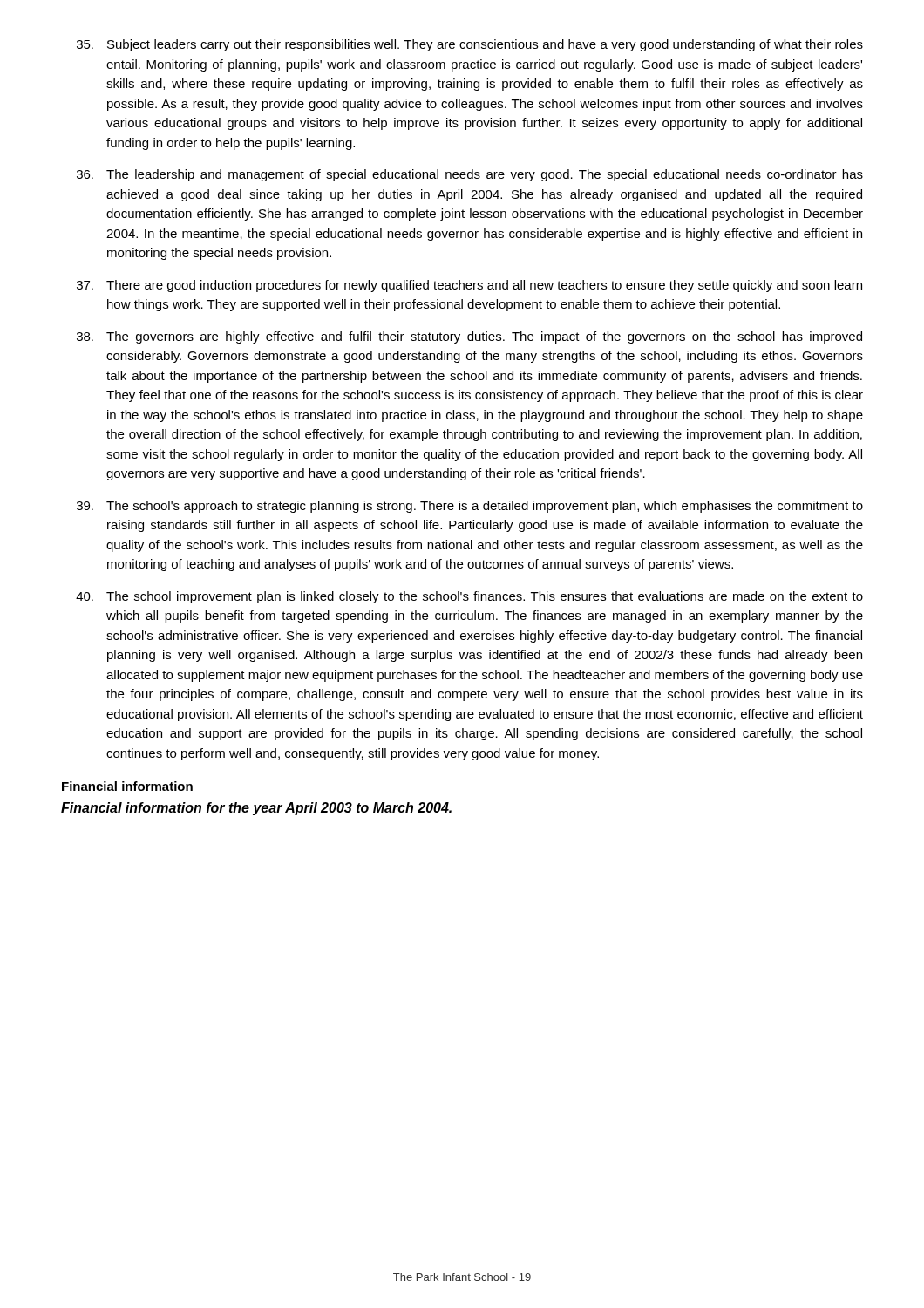Find the list item with the text "37. There are good induction procedures for"
924x1308 pixels.
pyautogui.click(x=462, y=295)
